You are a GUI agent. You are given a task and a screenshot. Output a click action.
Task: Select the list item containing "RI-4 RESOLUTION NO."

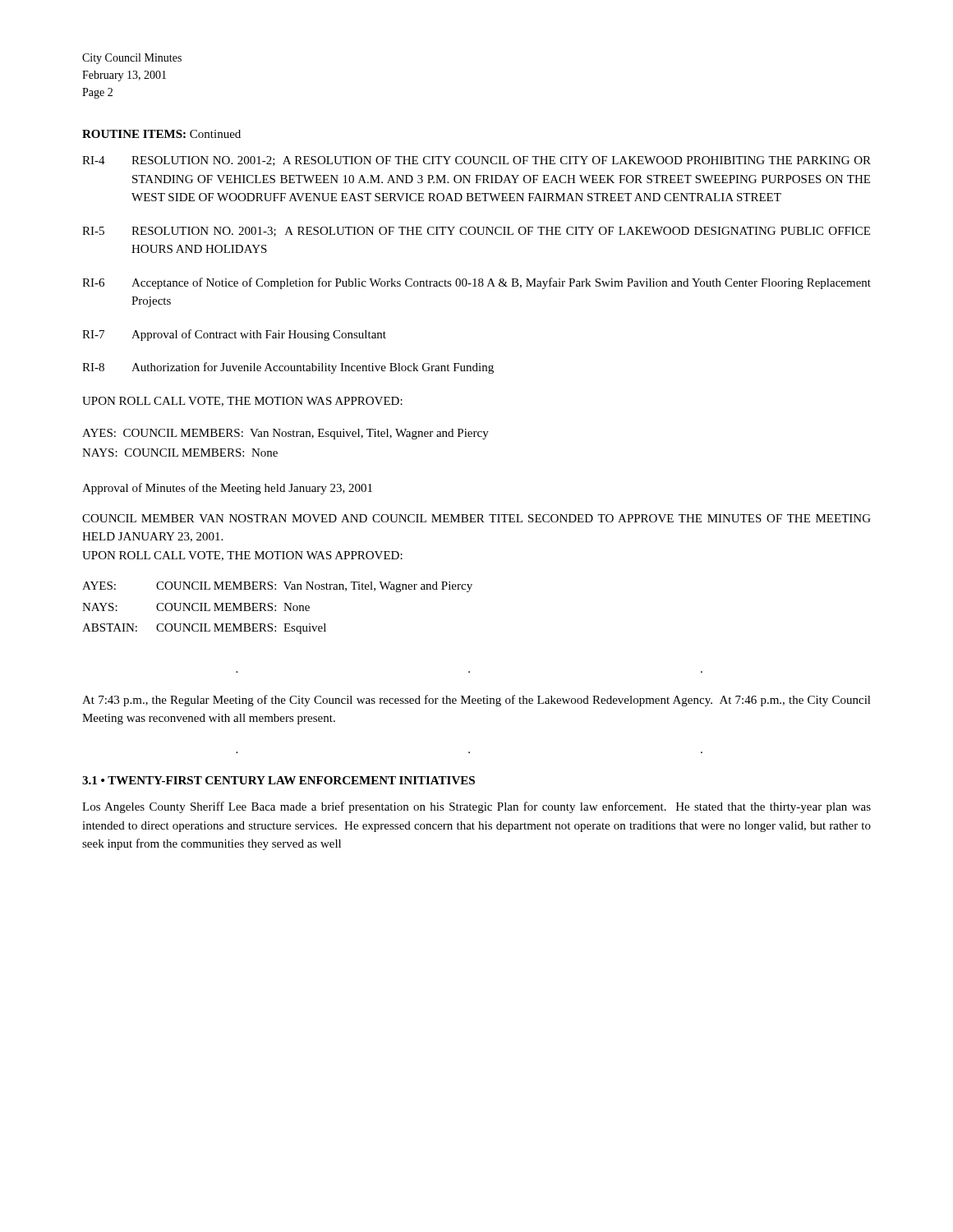(476, 179)
